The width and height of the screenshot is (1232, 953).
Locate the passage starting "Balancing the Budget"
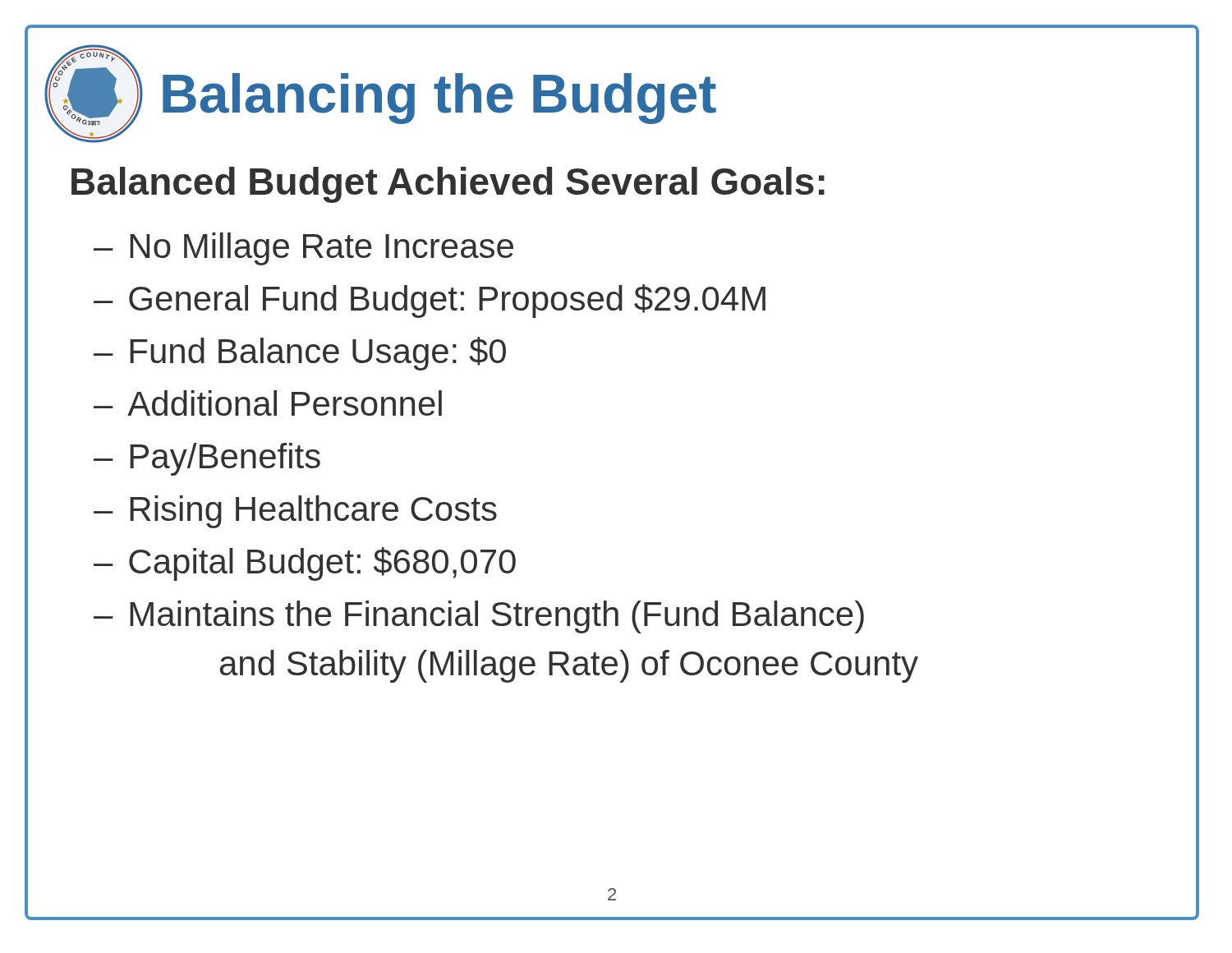click(438, 94)
